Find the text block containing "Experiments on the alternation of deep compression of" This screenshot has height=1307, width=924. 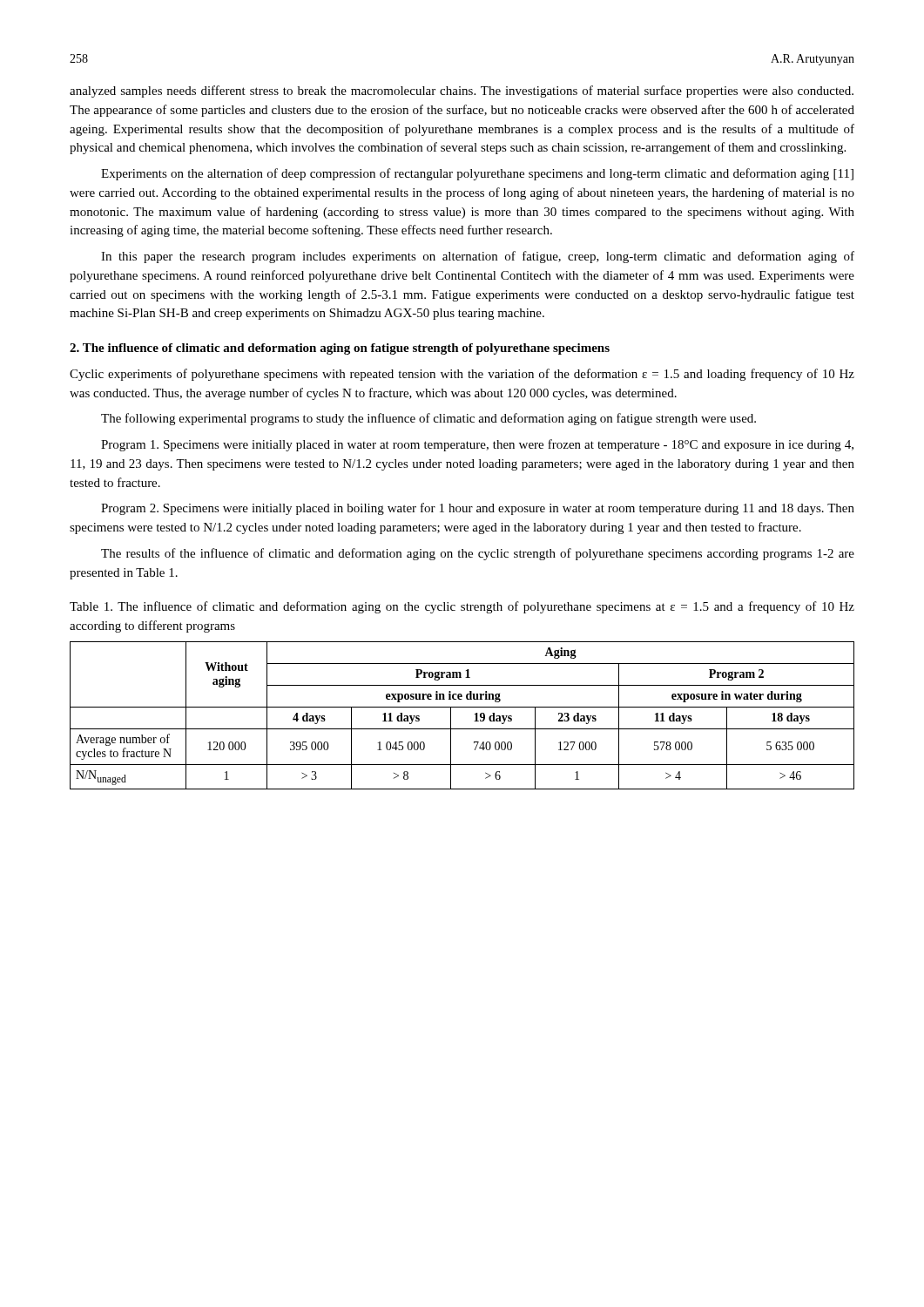click(x=462, y=203)
